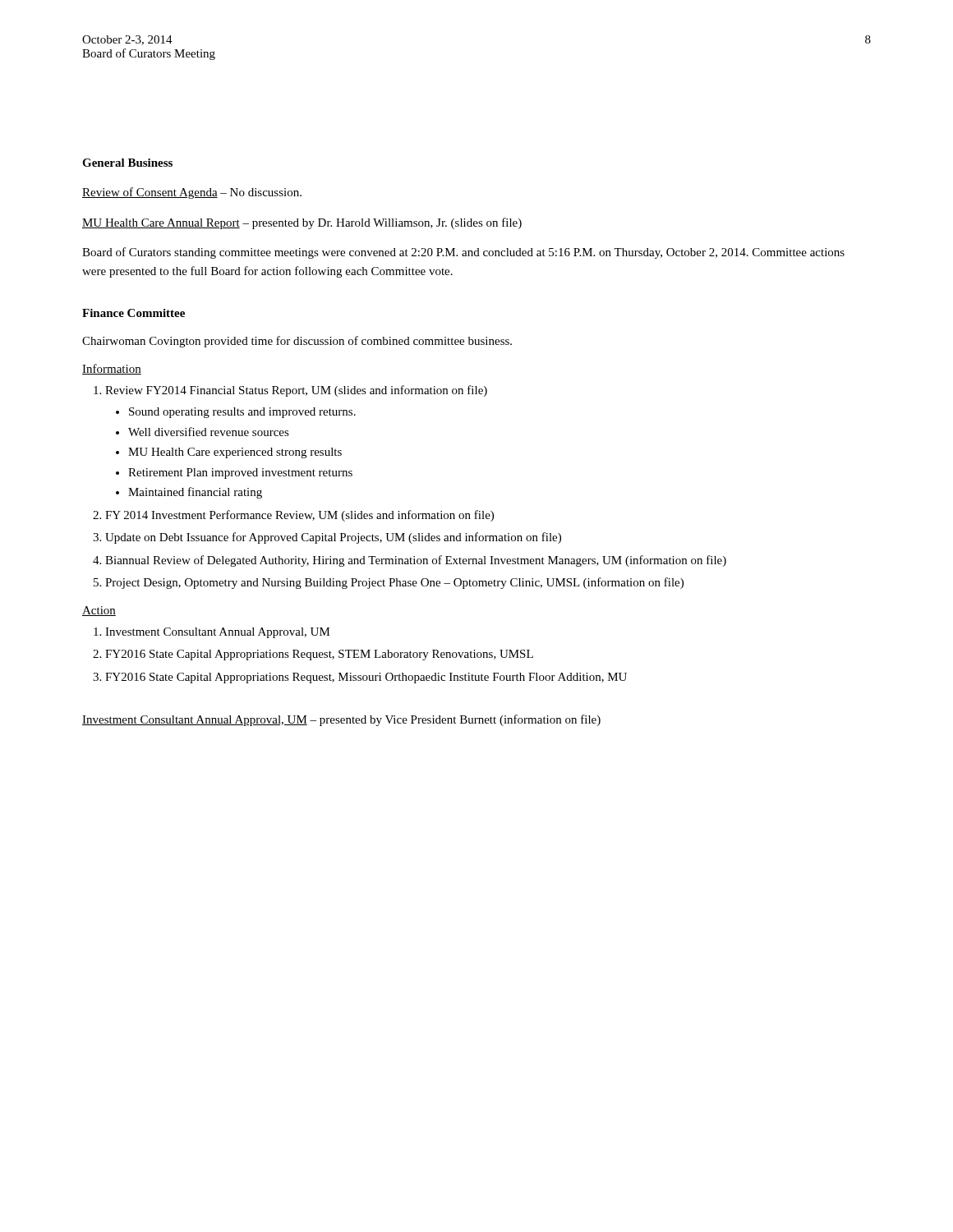
Task: Find the passage starting "FY 2014 Investment Performance Review, UM"
Action: click(300, 515)
